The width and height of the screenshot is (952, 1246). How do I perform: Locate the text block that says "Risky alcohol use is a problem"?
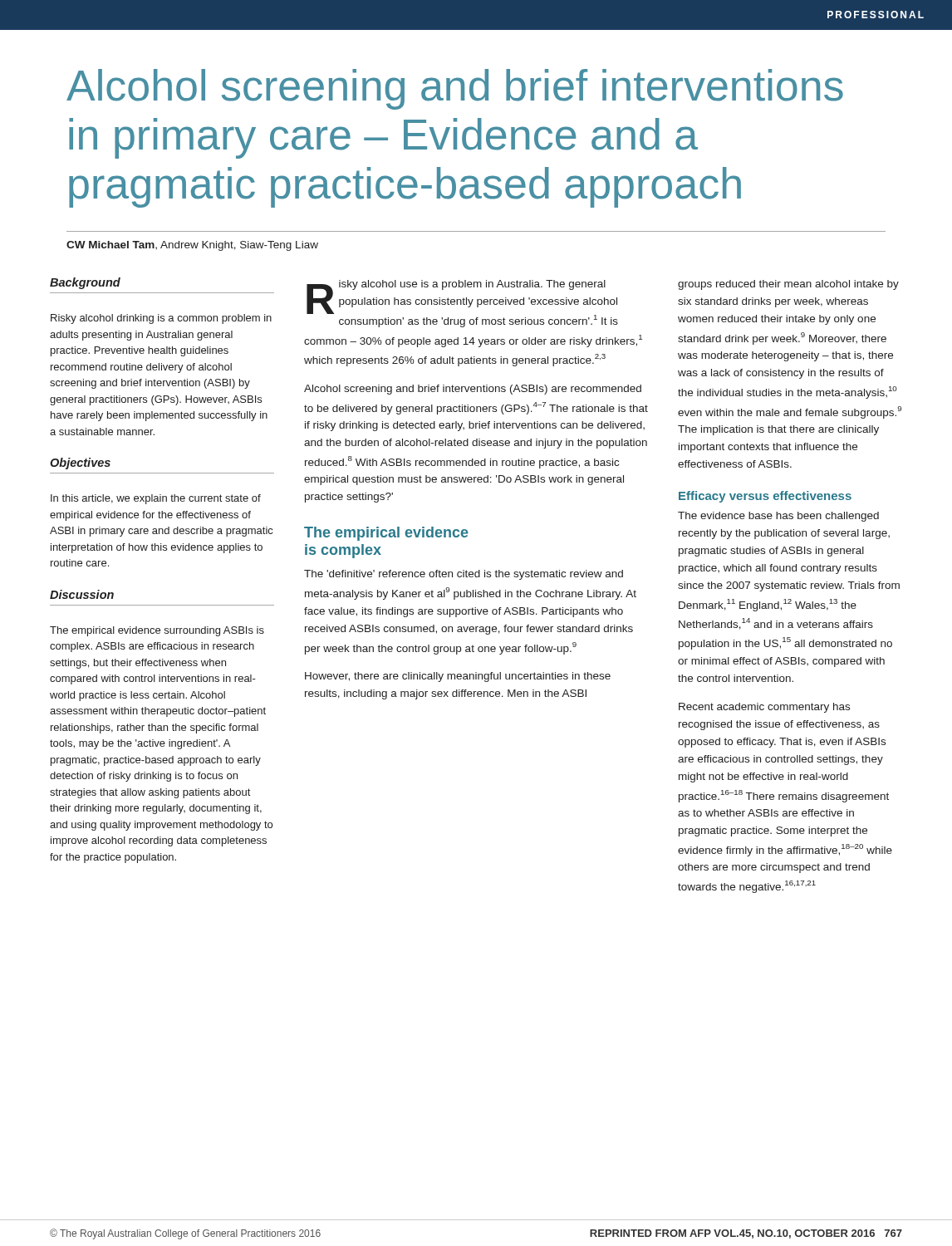476,391
